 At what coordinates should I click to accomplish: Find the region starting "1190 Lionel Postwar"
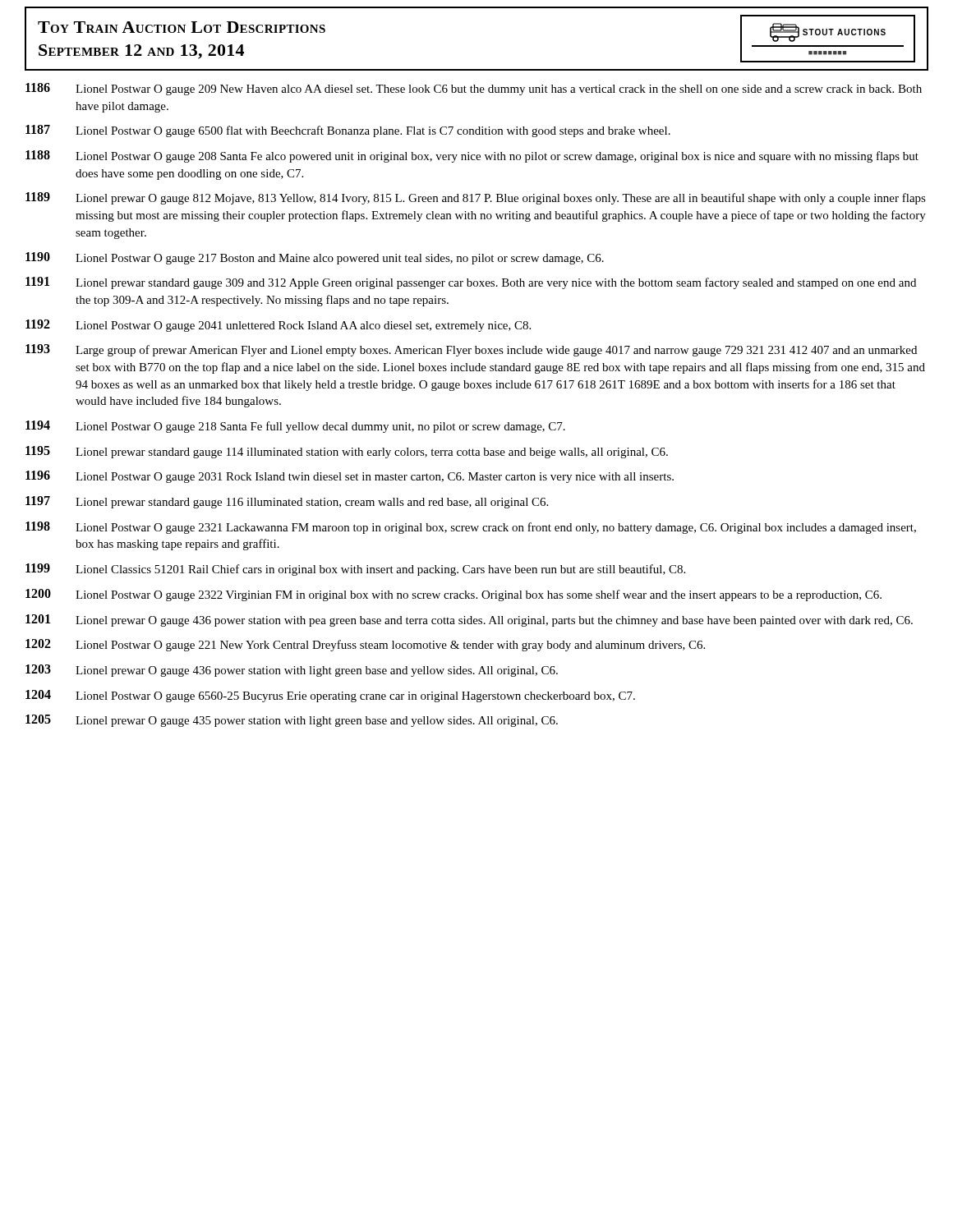click(x=476, y=258)
